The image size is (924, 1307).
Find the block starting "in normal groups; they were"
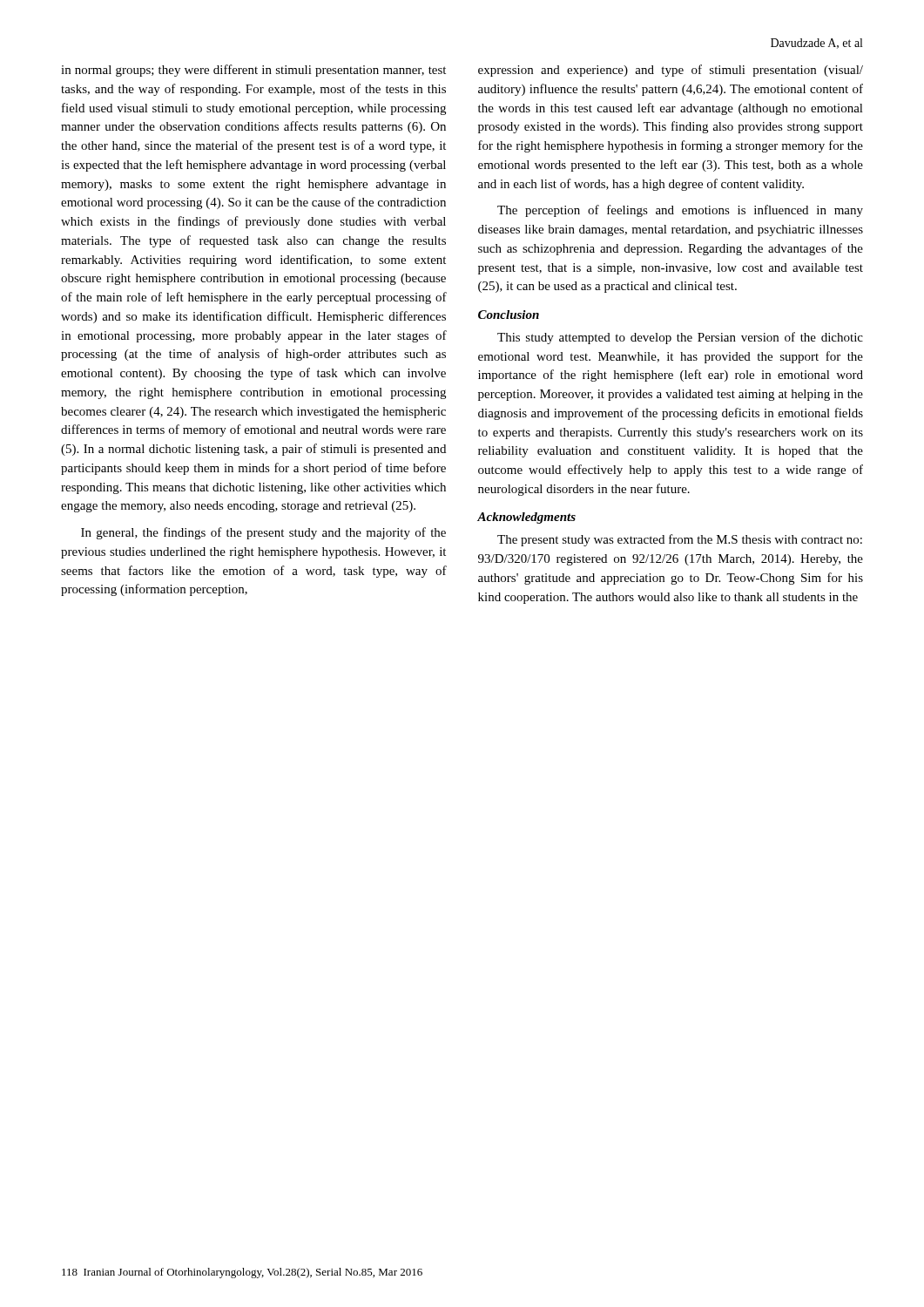(x=254, y=288)
